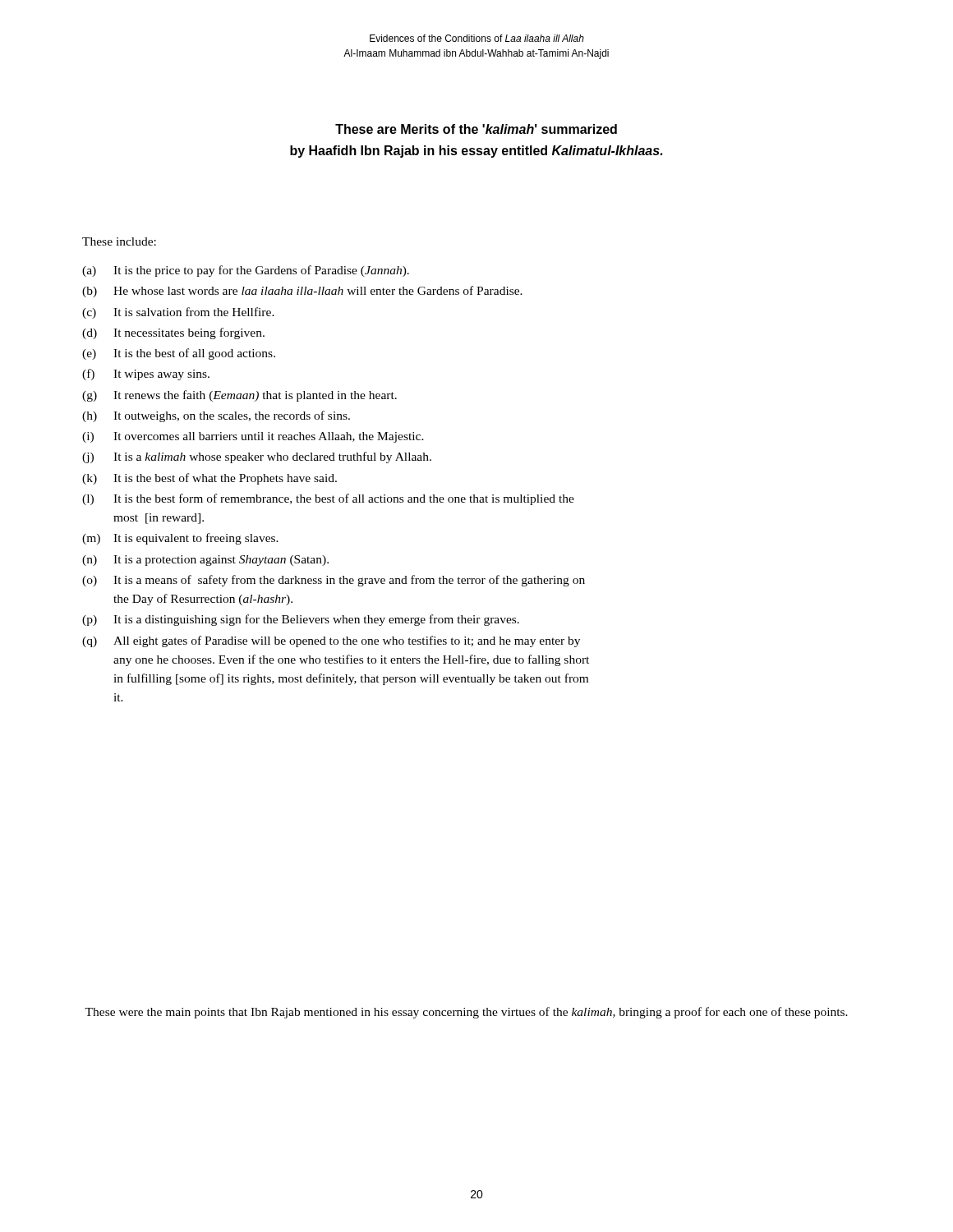Locate the list item with the text "(f) It wipes away"
The height and width of the screenshot is (1232, 953).
(146, 375)
